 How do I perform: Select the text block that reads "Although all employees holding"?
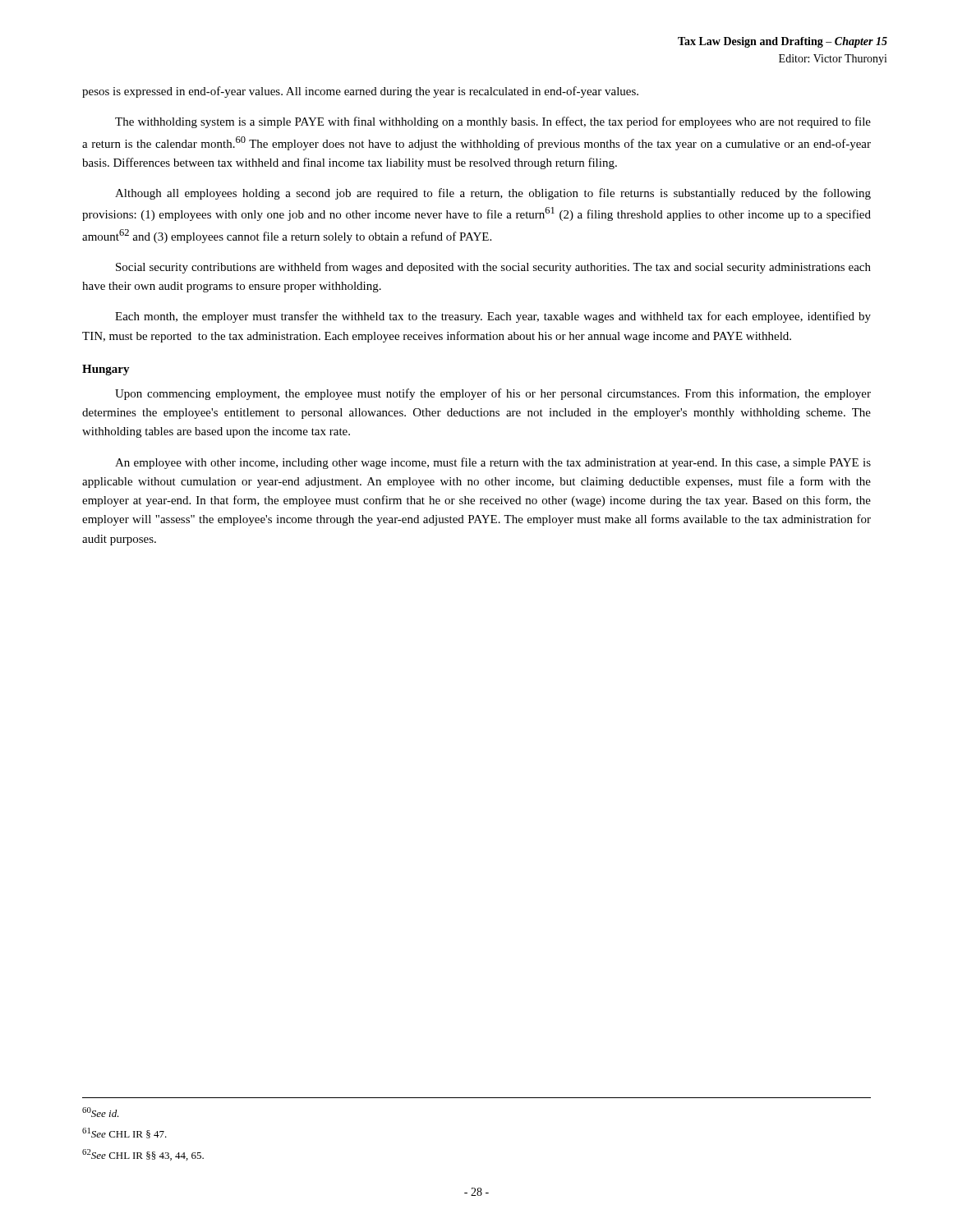click(x=476, y=215)
